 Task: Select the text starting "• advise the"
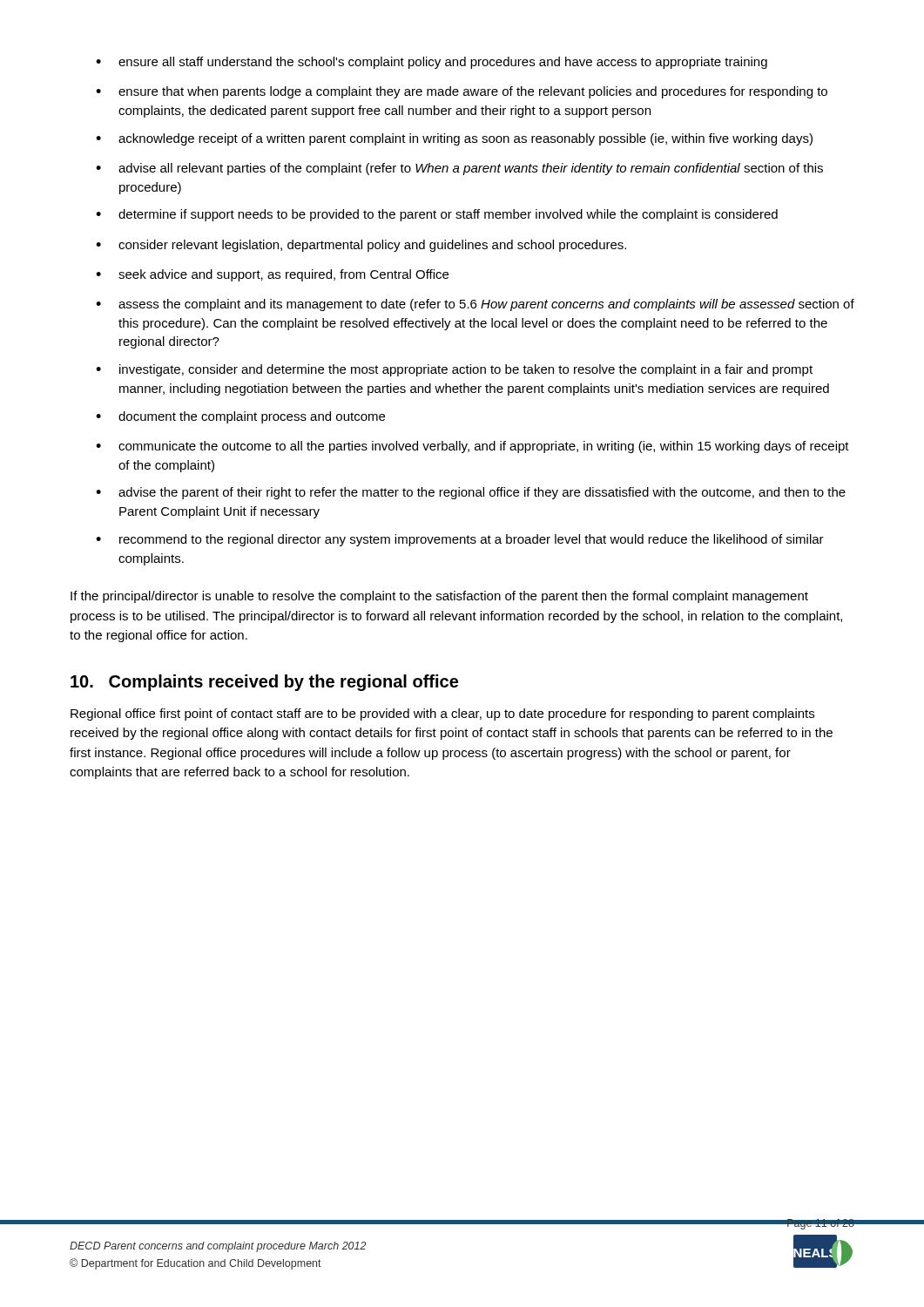click(475, 502)
